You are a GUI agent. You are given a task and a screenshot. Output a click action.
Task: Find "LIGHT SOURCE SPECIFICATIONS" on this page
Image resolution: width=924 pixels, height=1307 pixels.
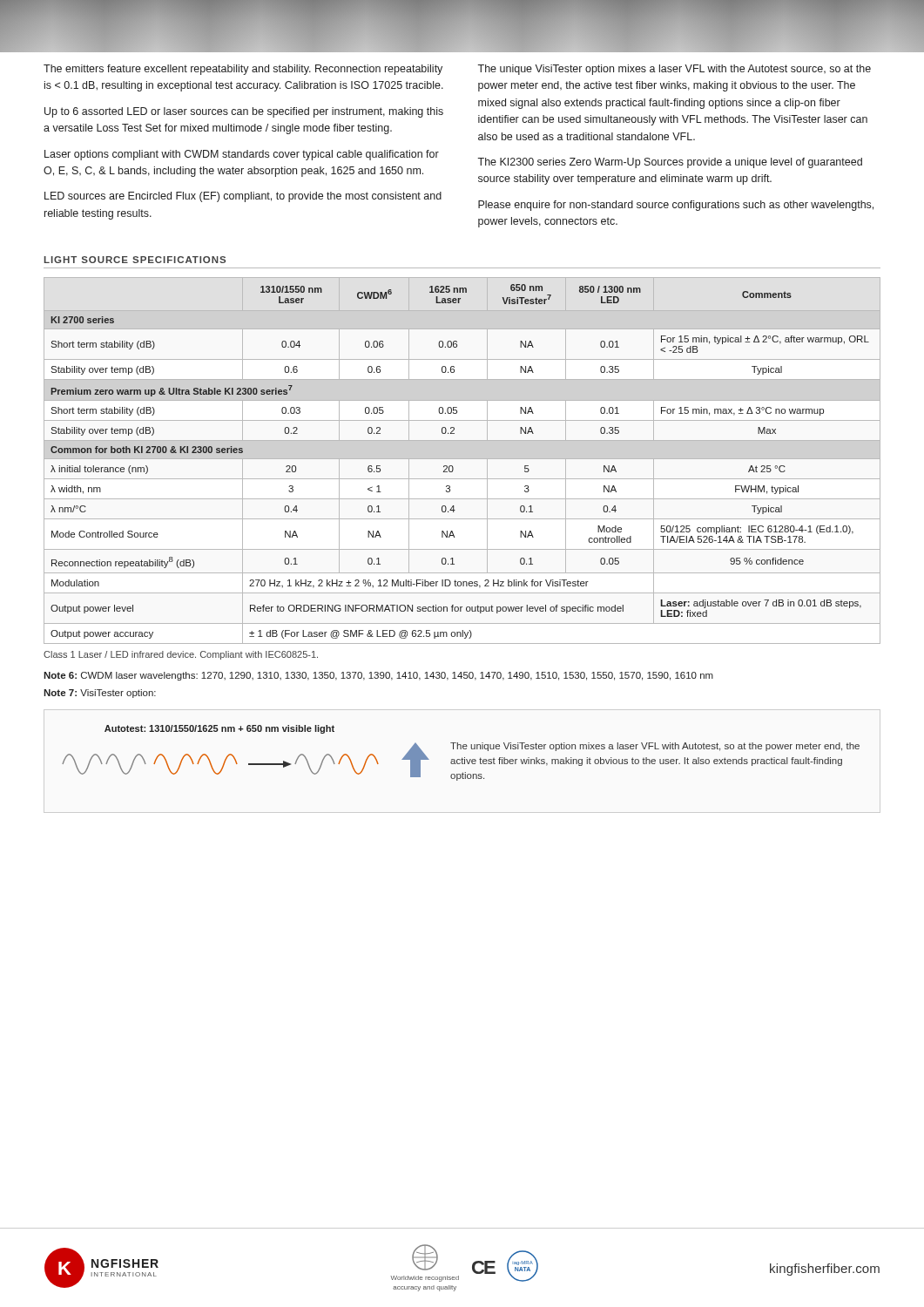coord(135,260)
